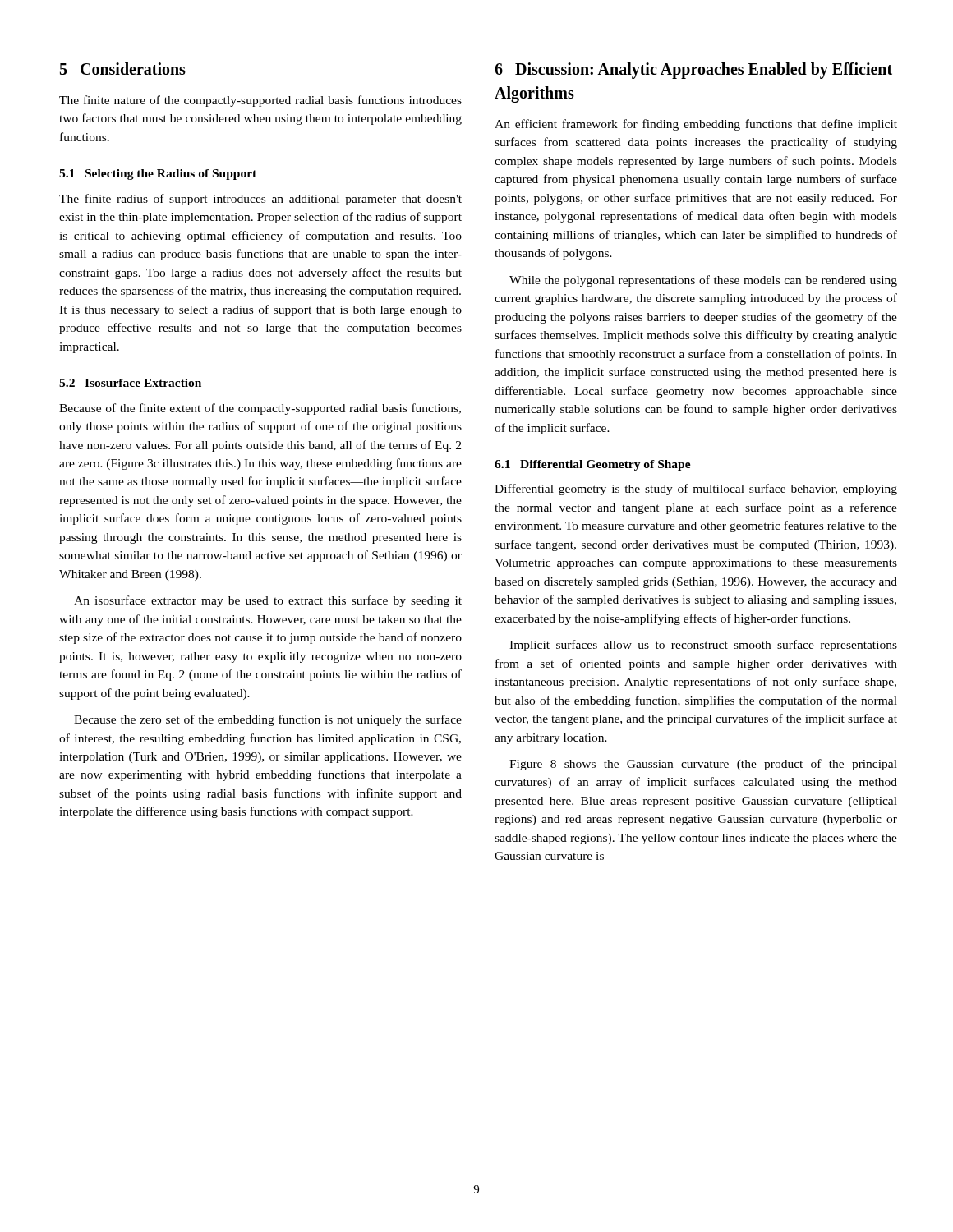The image size is (953, 1232).
Task: Find "5.2 Isosurface Extraction" on this page
Action: pos(130,383)
